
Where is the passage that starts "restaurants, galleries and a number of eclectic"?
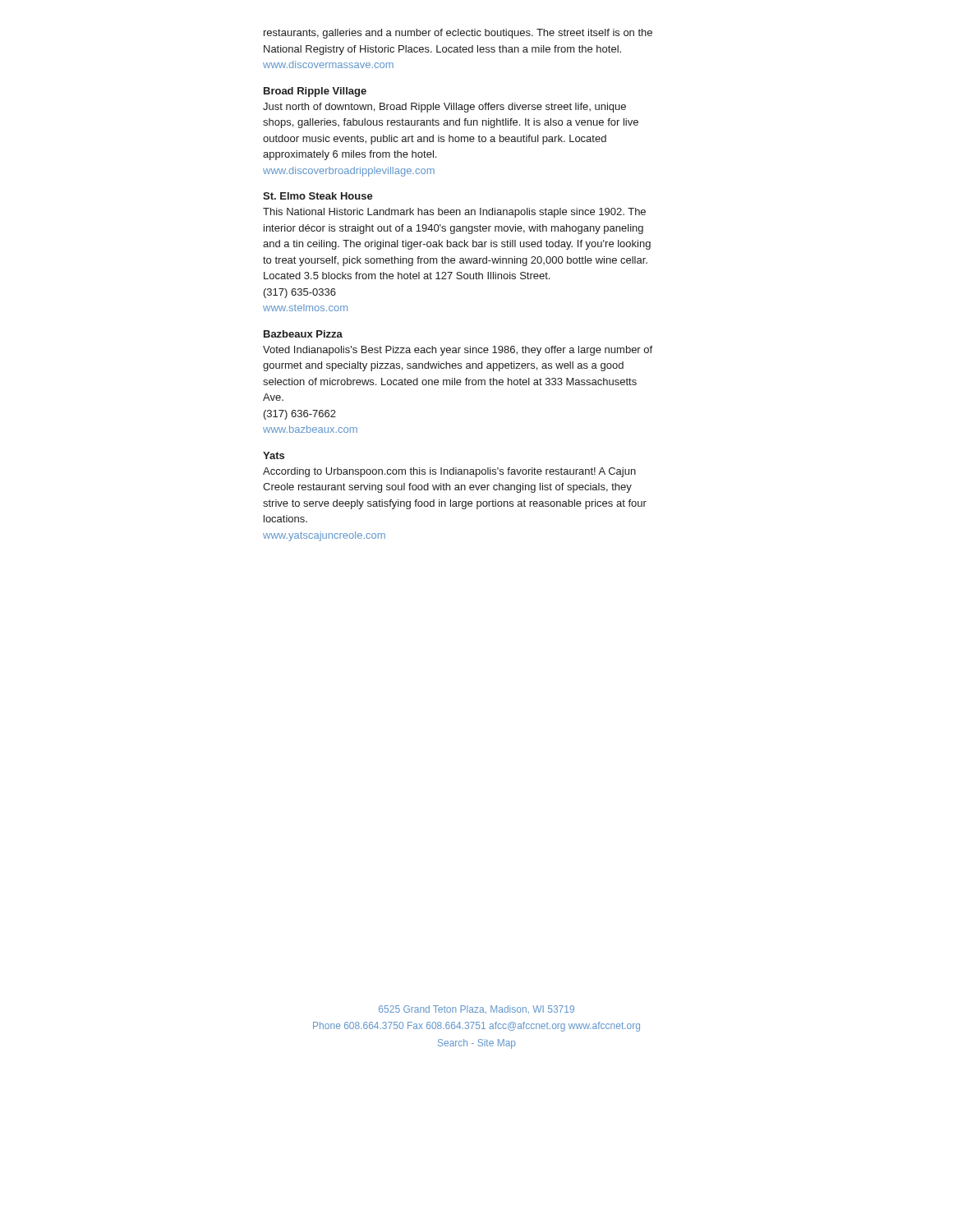coord(458,48)
